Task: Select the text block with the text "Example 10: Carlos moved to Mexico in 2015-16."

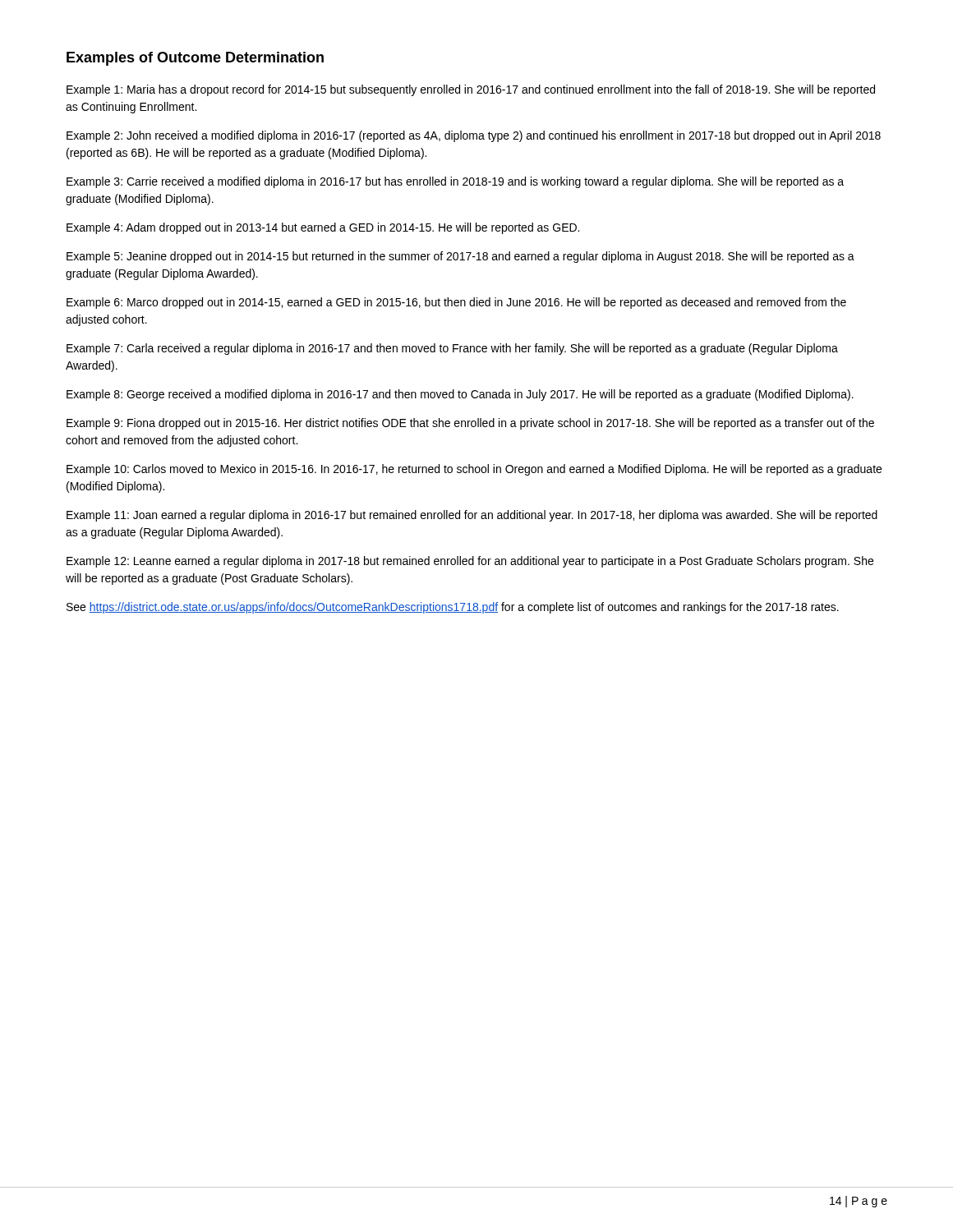Action: click(x=474, y=478)
